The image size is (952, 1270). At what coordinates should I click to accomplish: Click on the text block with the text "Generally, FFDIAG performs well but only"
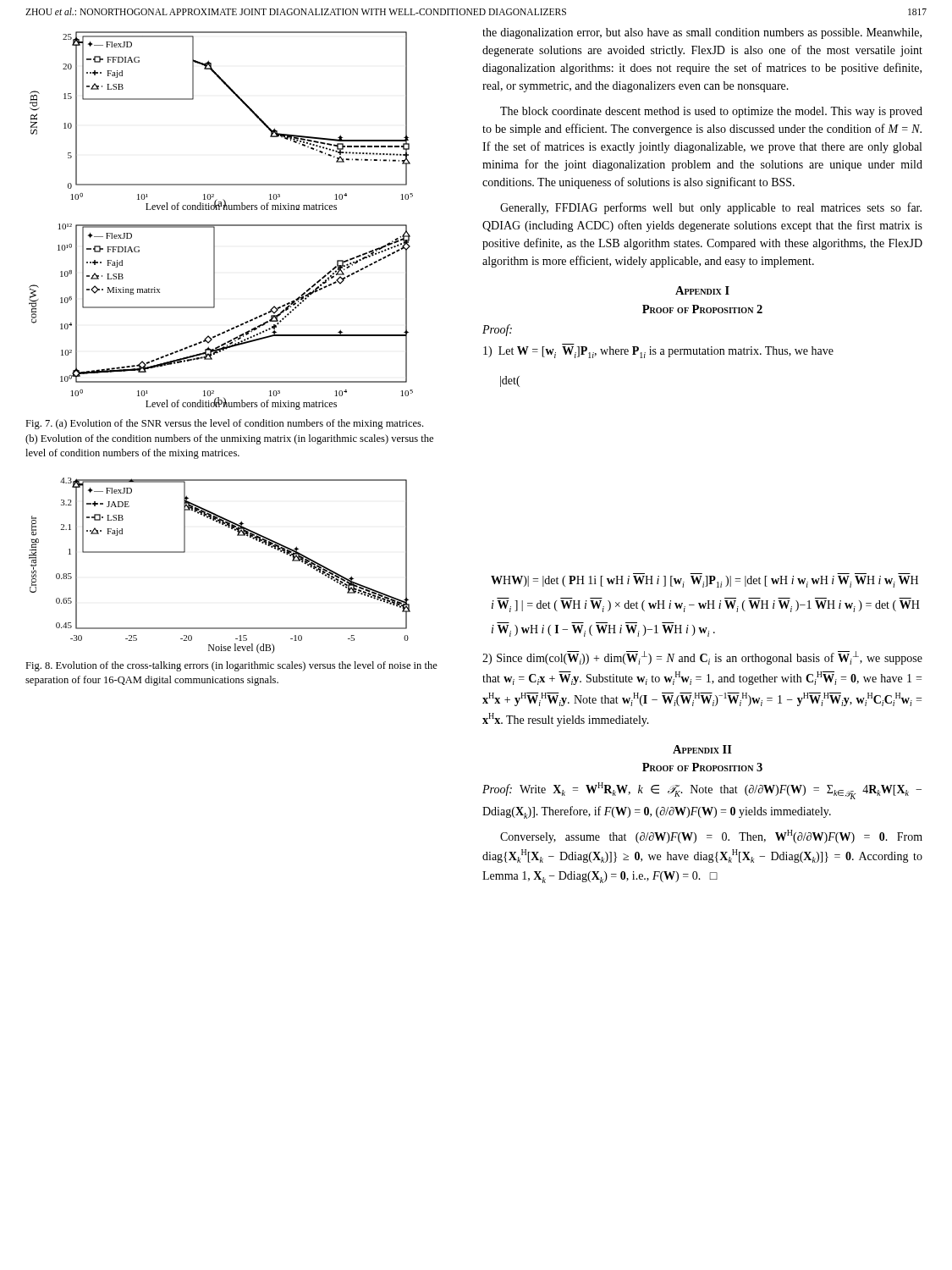(702, 235)
